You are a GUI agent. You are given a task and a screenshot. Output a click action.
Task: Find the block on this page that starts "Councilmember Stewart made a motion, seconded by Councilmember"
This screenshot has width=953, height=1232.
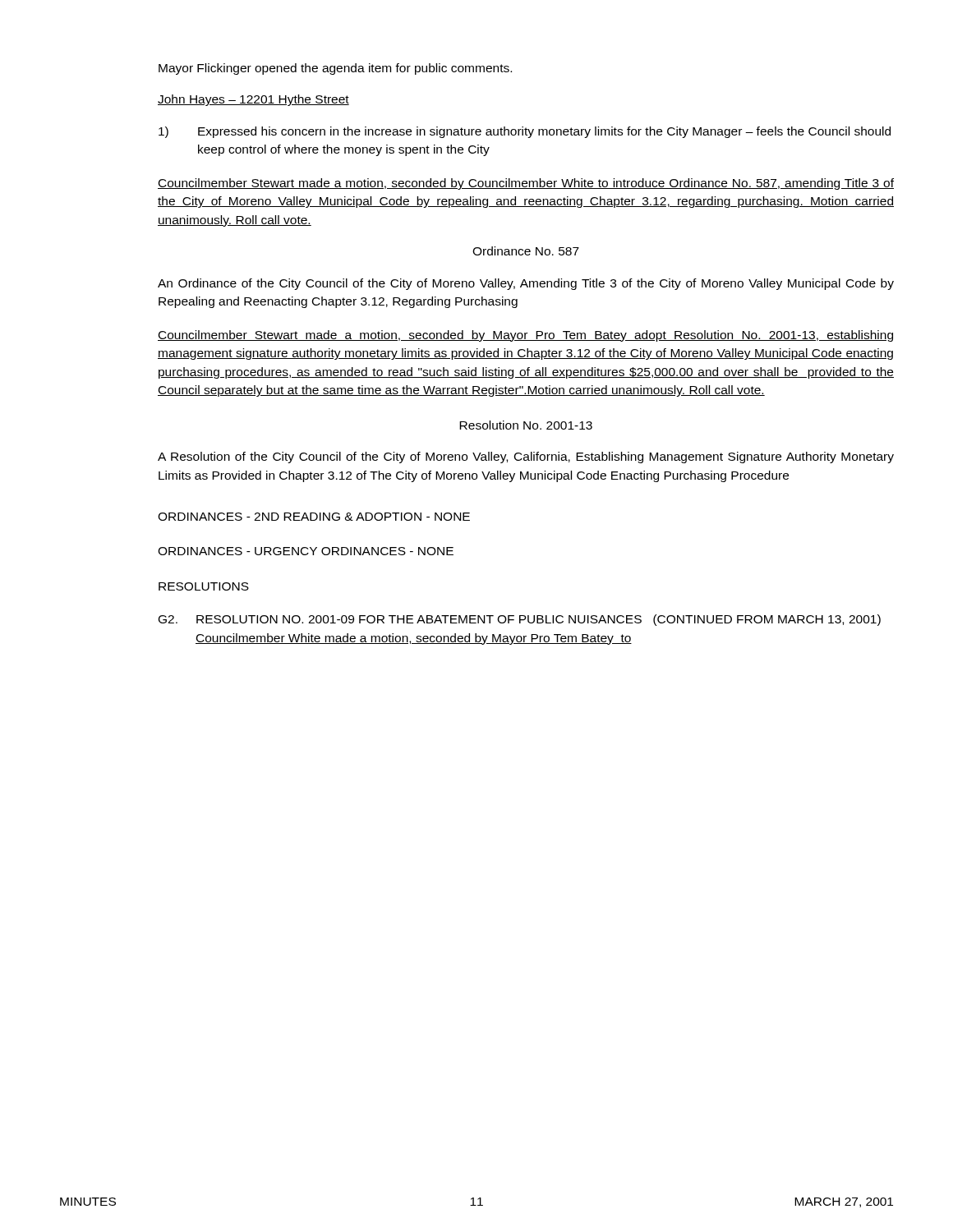526,201
